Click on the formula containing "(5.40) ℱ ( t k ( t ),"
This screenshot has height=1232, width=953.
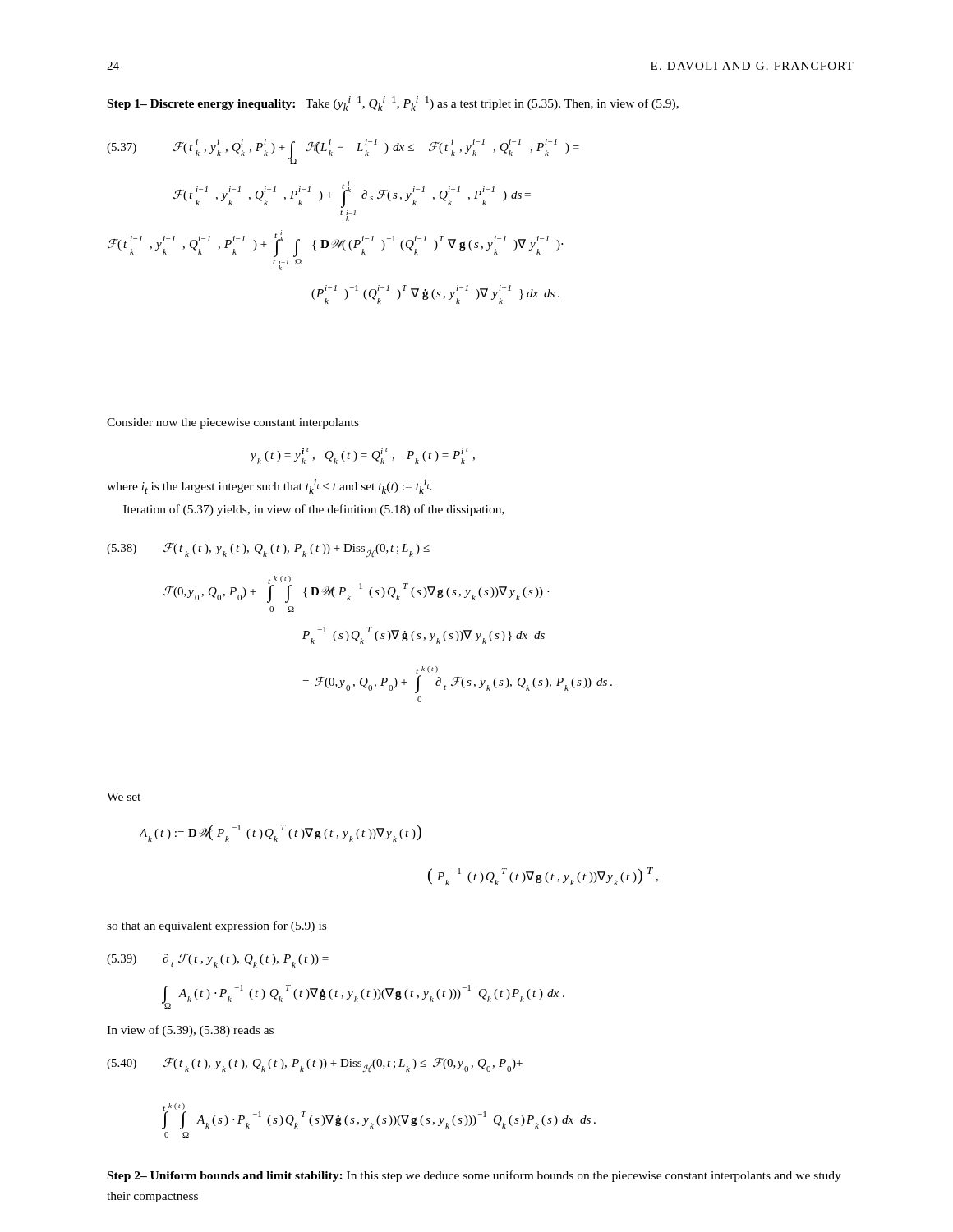tap(315, 1065)
